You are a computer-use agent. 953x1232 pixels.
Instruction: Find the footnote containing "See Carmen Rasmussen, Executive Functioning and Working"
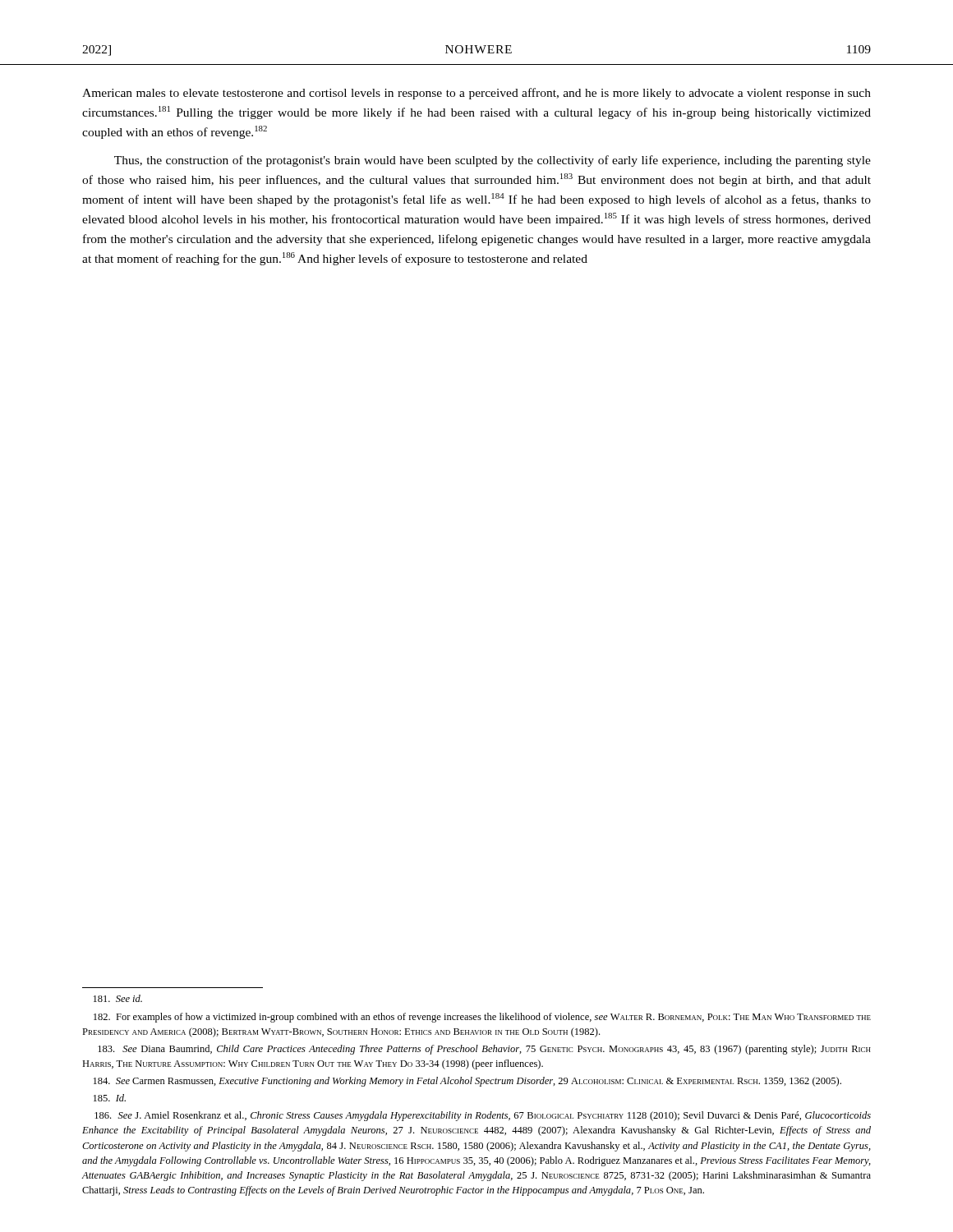(x=462, y=1081)
